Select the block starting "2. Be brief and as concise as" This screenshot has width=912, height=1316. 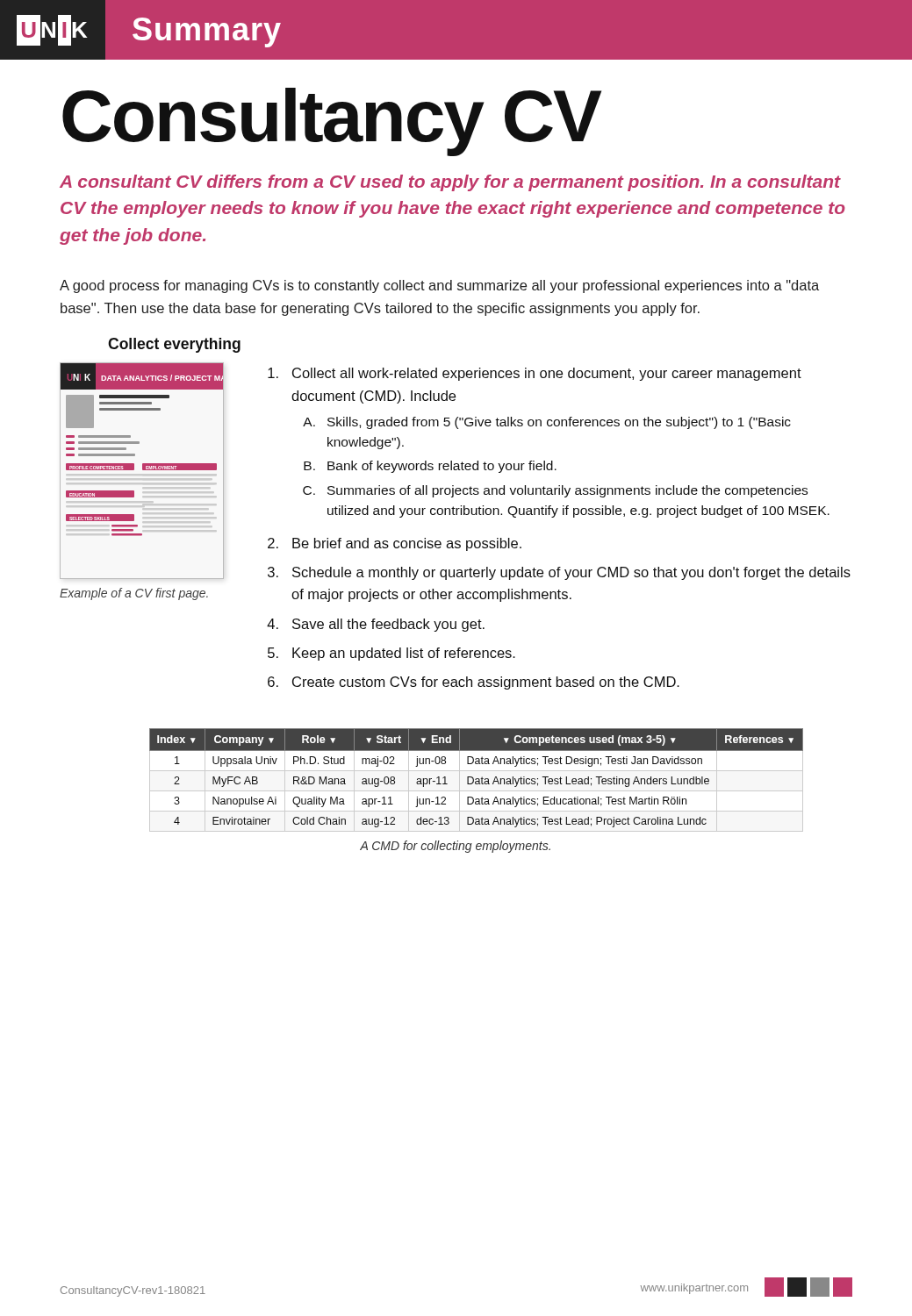coord(388,544)
